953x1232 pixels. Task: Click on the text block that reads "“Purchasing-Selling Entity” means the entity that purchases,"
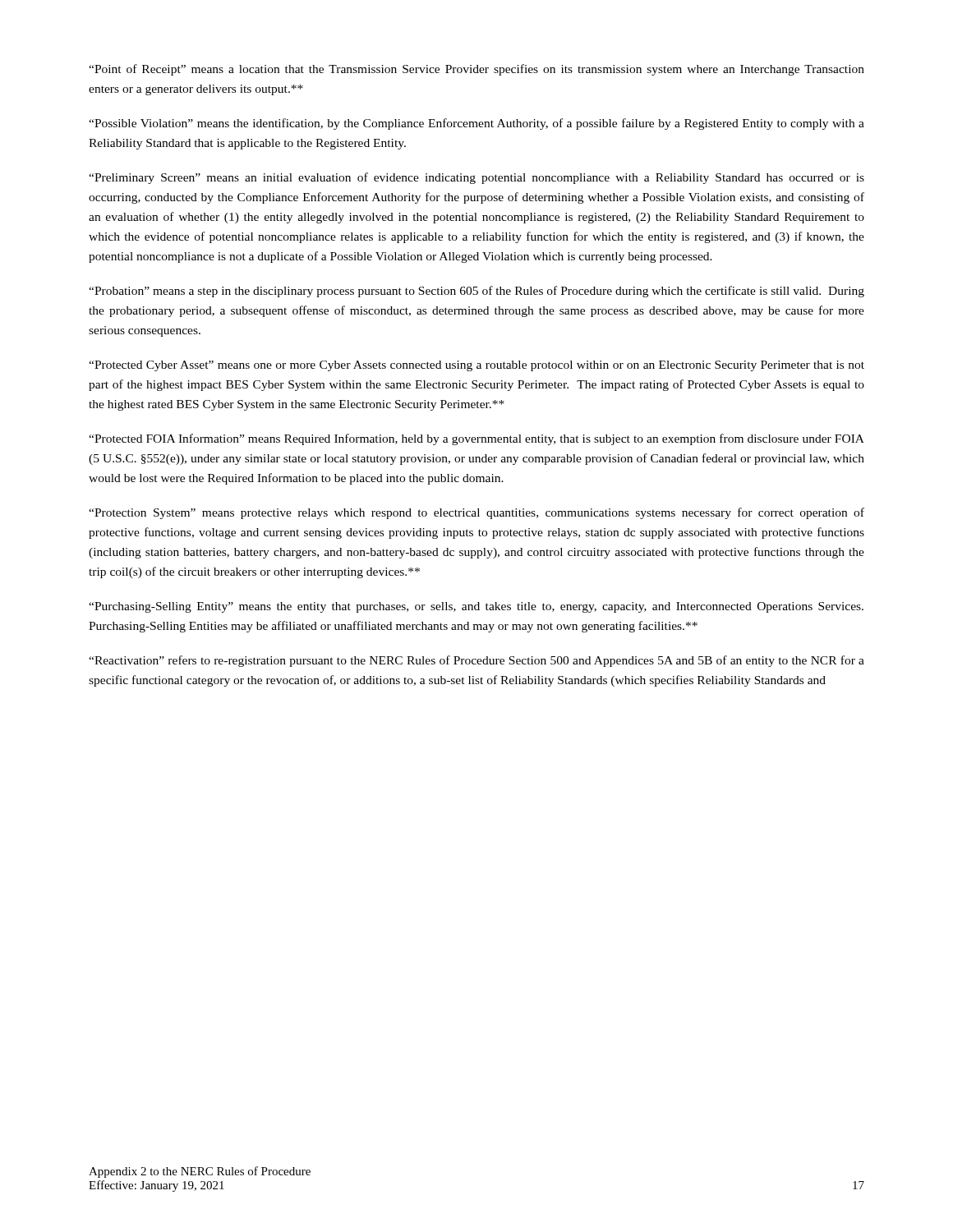(476, 616)
